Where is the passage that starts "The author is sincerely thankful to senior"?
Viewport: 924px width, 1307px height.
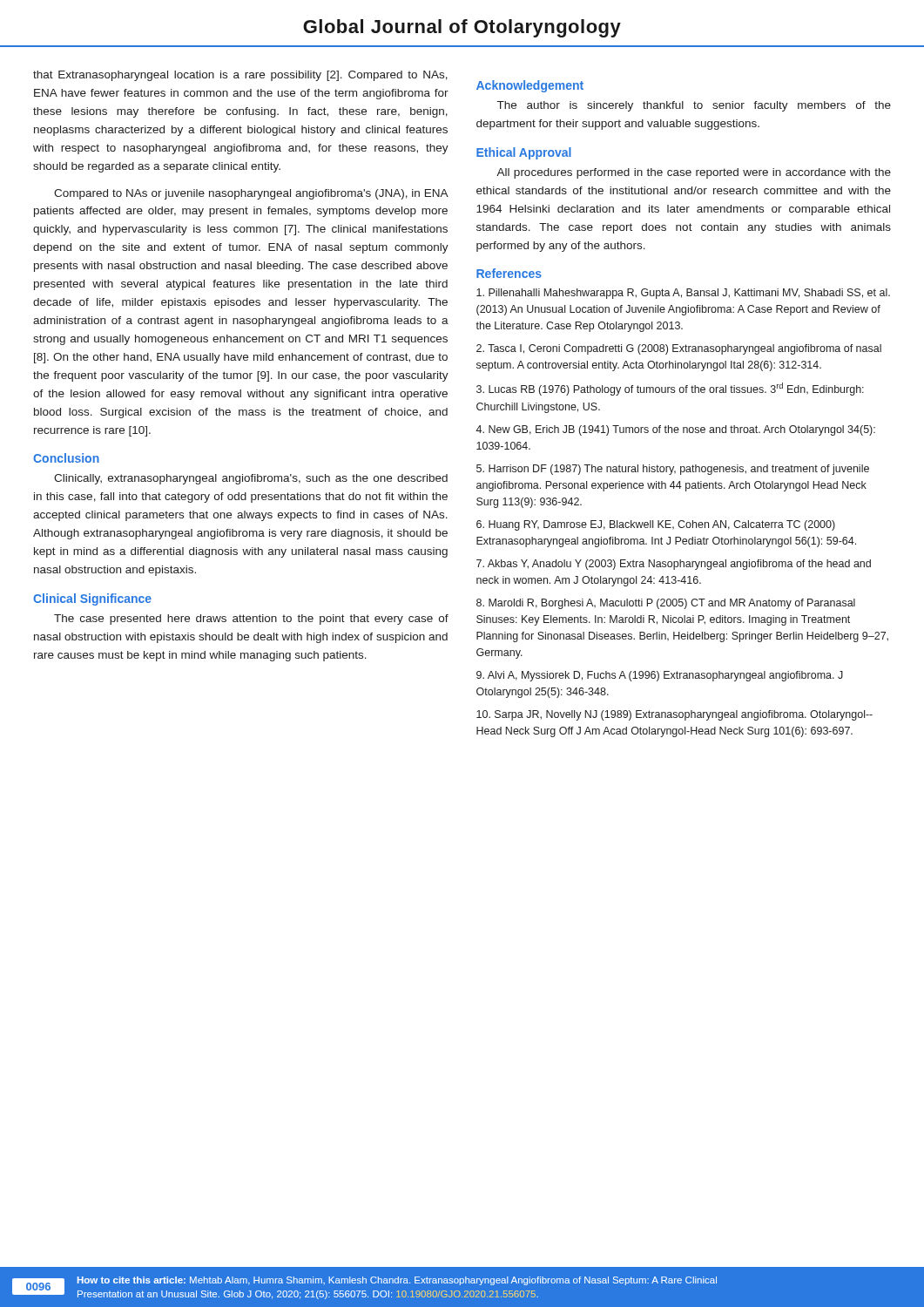click(683, 114)
